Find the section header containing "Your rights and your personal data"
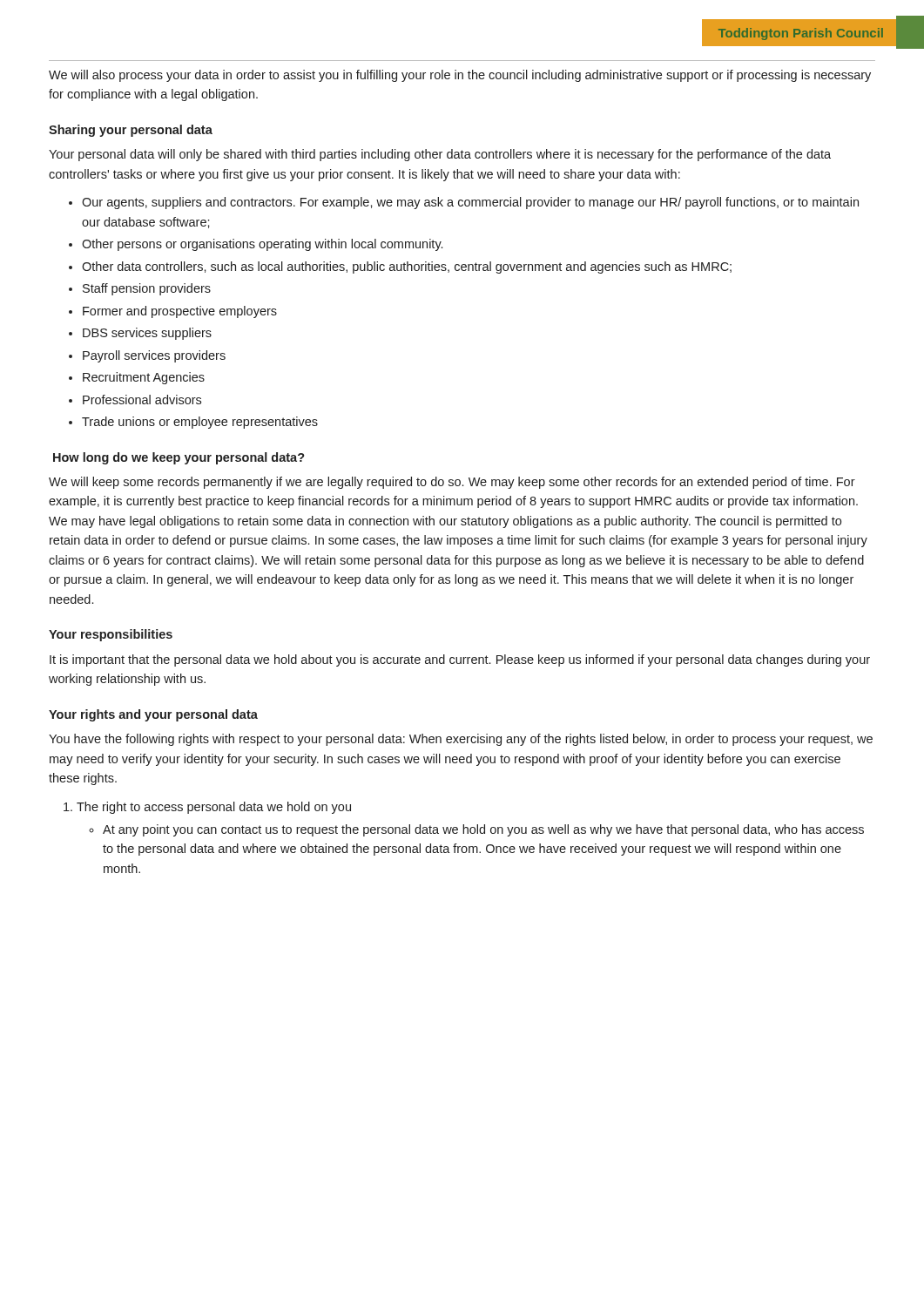Image resolution: width=924 pixels, height=1307 pixels. click(x=153, y=714)
